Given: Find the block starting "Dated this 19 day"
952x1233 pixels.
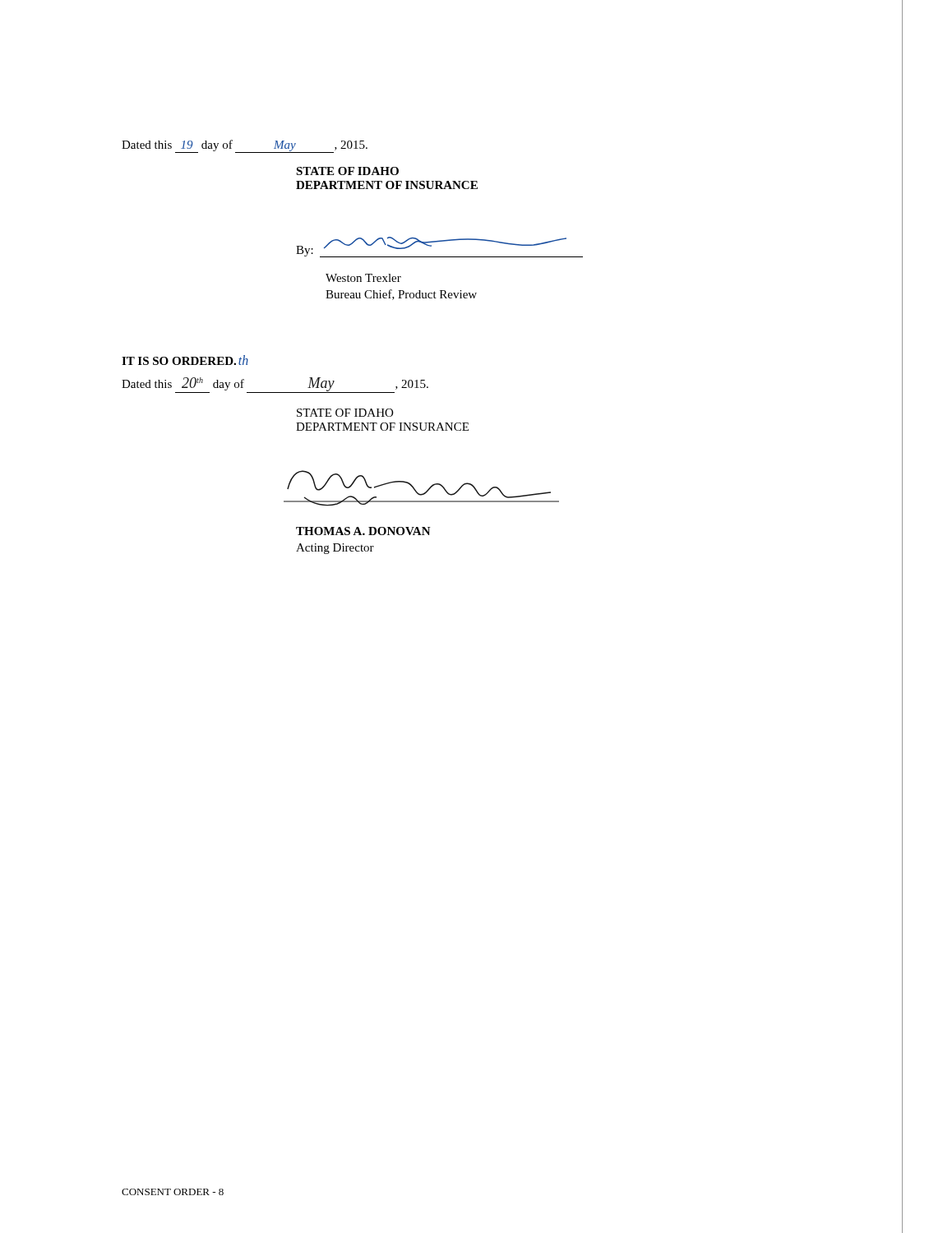Looking at the screenshot, I should click(x=245, y=145).
